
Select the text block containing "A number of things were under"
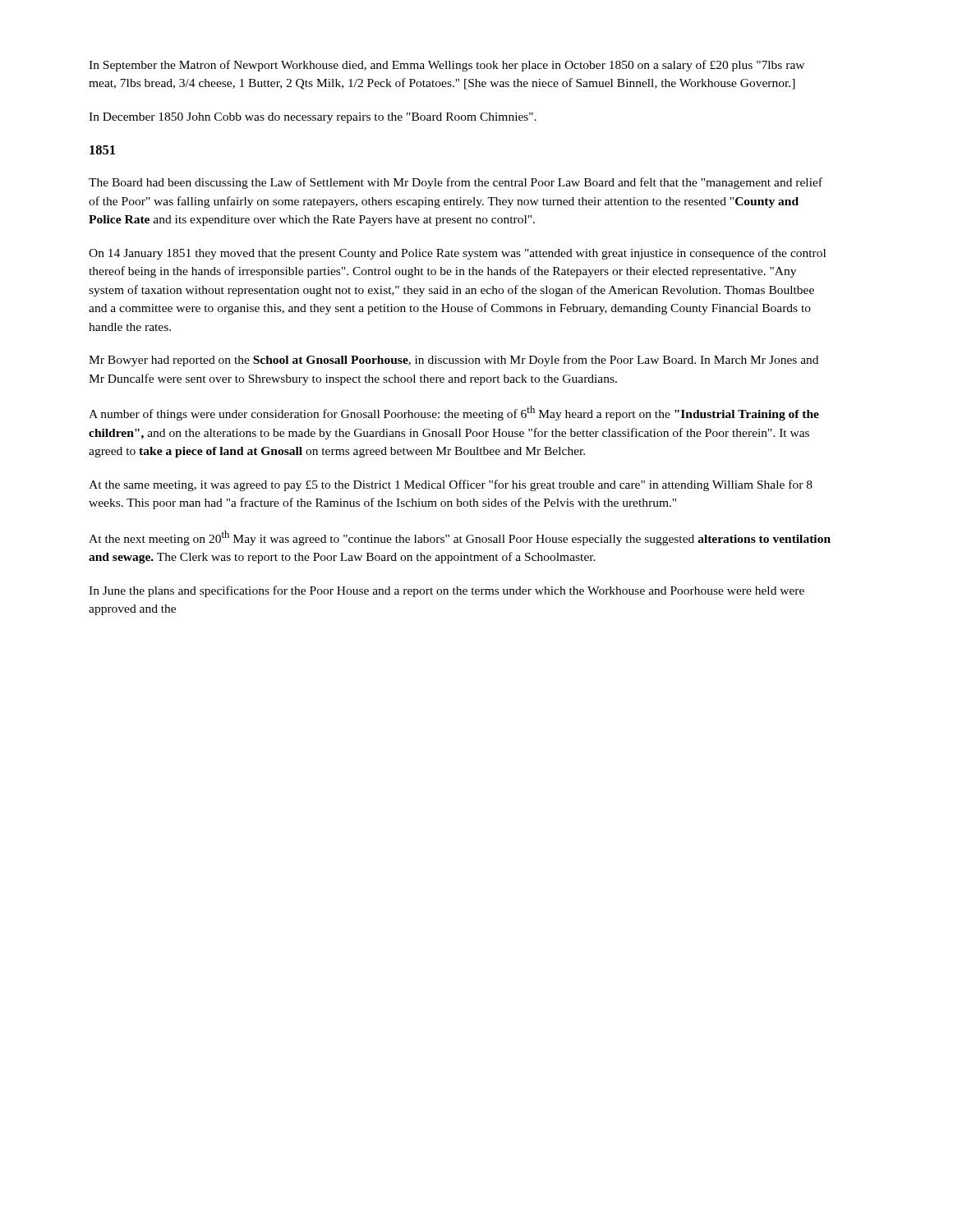(x=454, y=430)
